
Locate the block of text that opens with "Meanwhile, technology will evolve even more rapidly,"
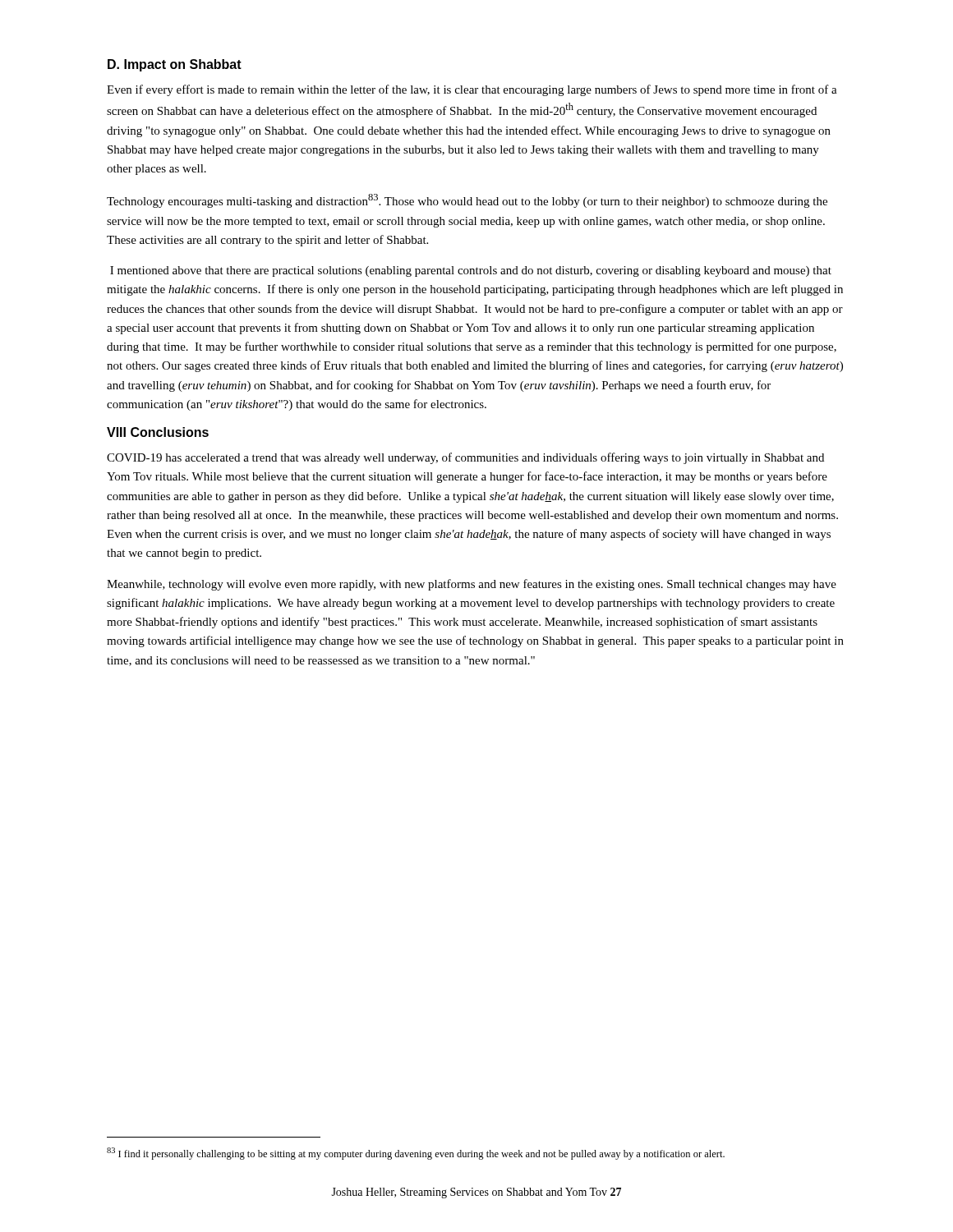(475, 622)
